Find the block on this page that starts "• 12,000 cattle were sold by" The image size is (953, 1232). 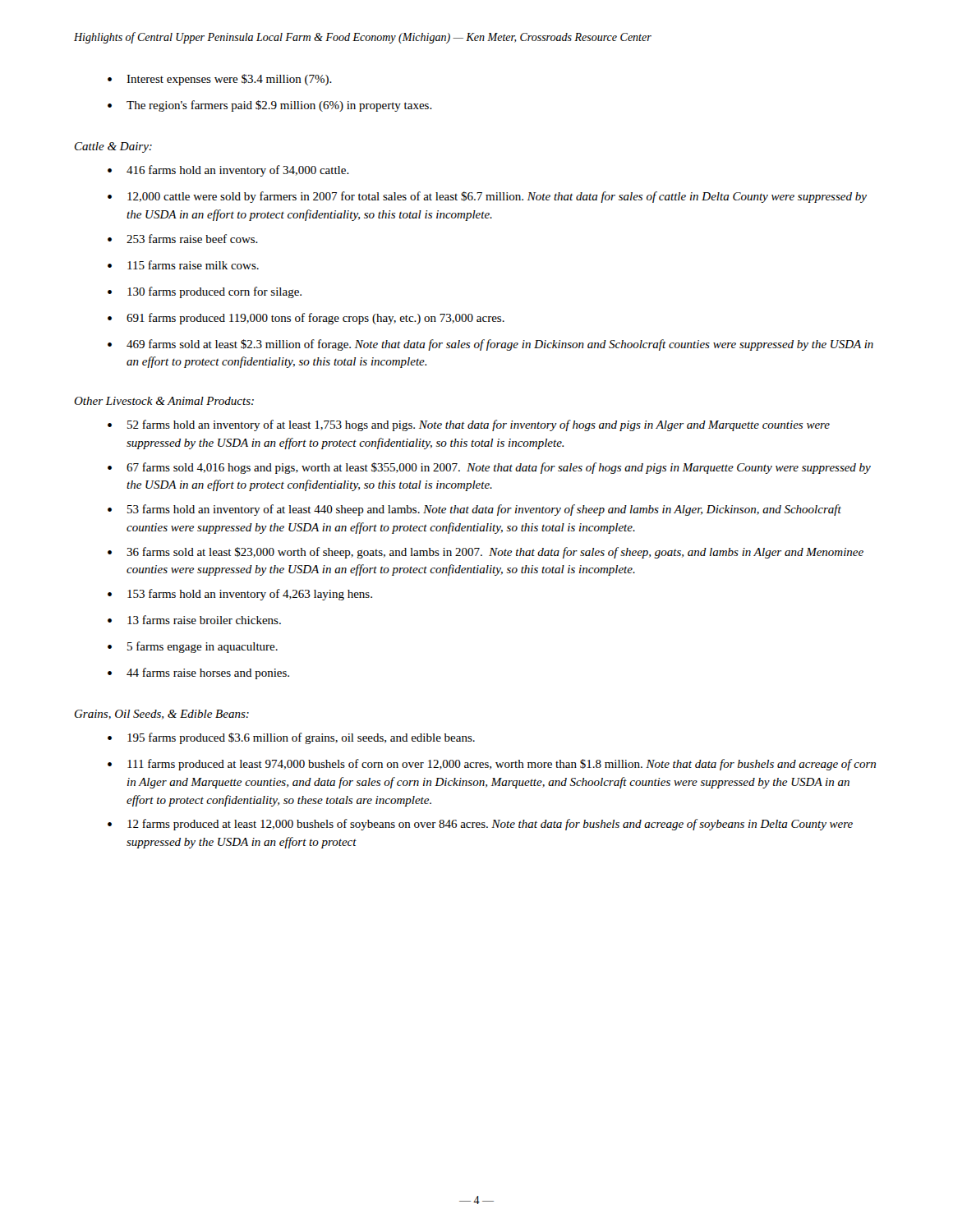(x=493, y=206)
